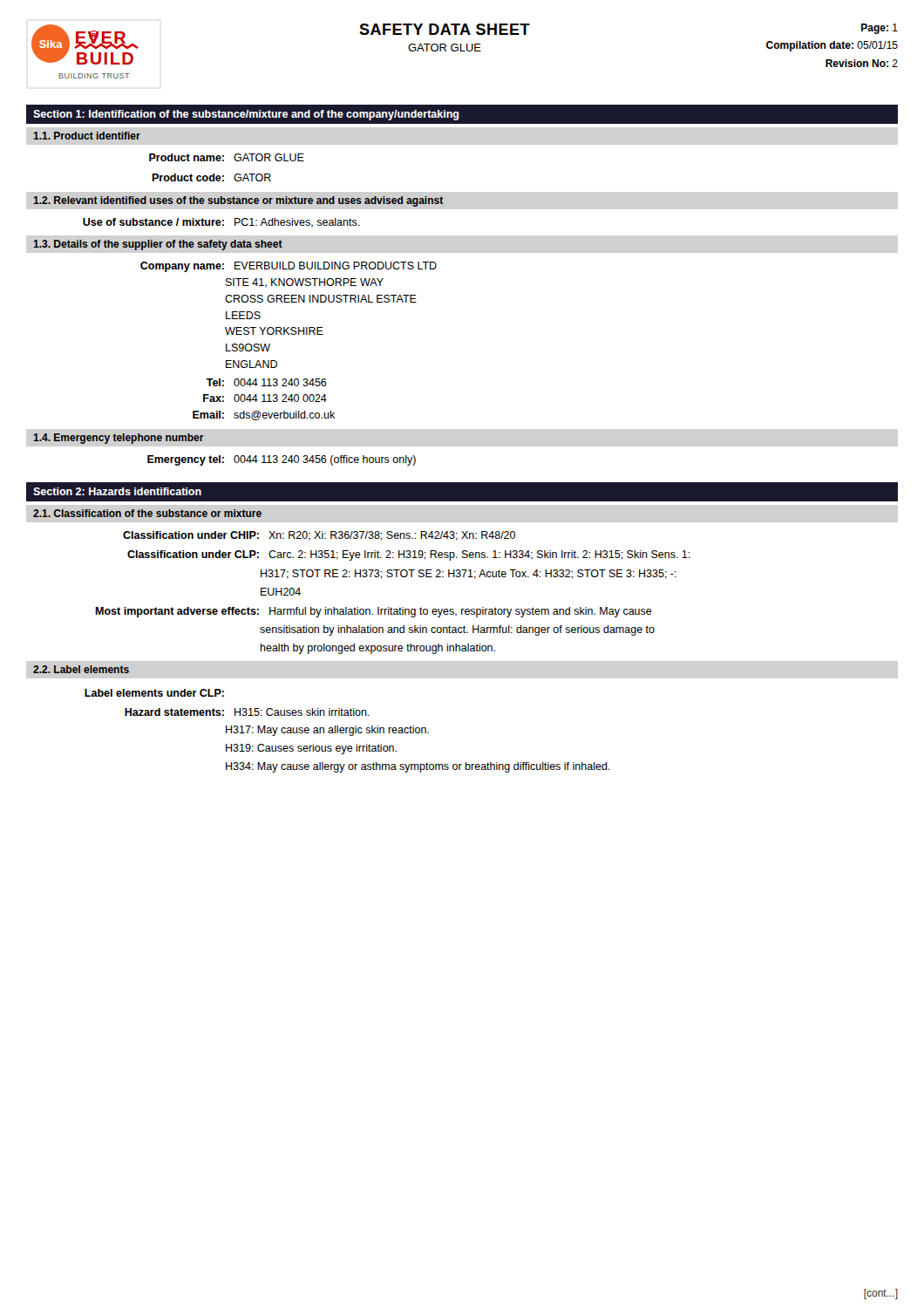The image size is (924, 1308).
Task: Select the text block with the text "Most important adverse effects:"
Action: pos(462,629)
